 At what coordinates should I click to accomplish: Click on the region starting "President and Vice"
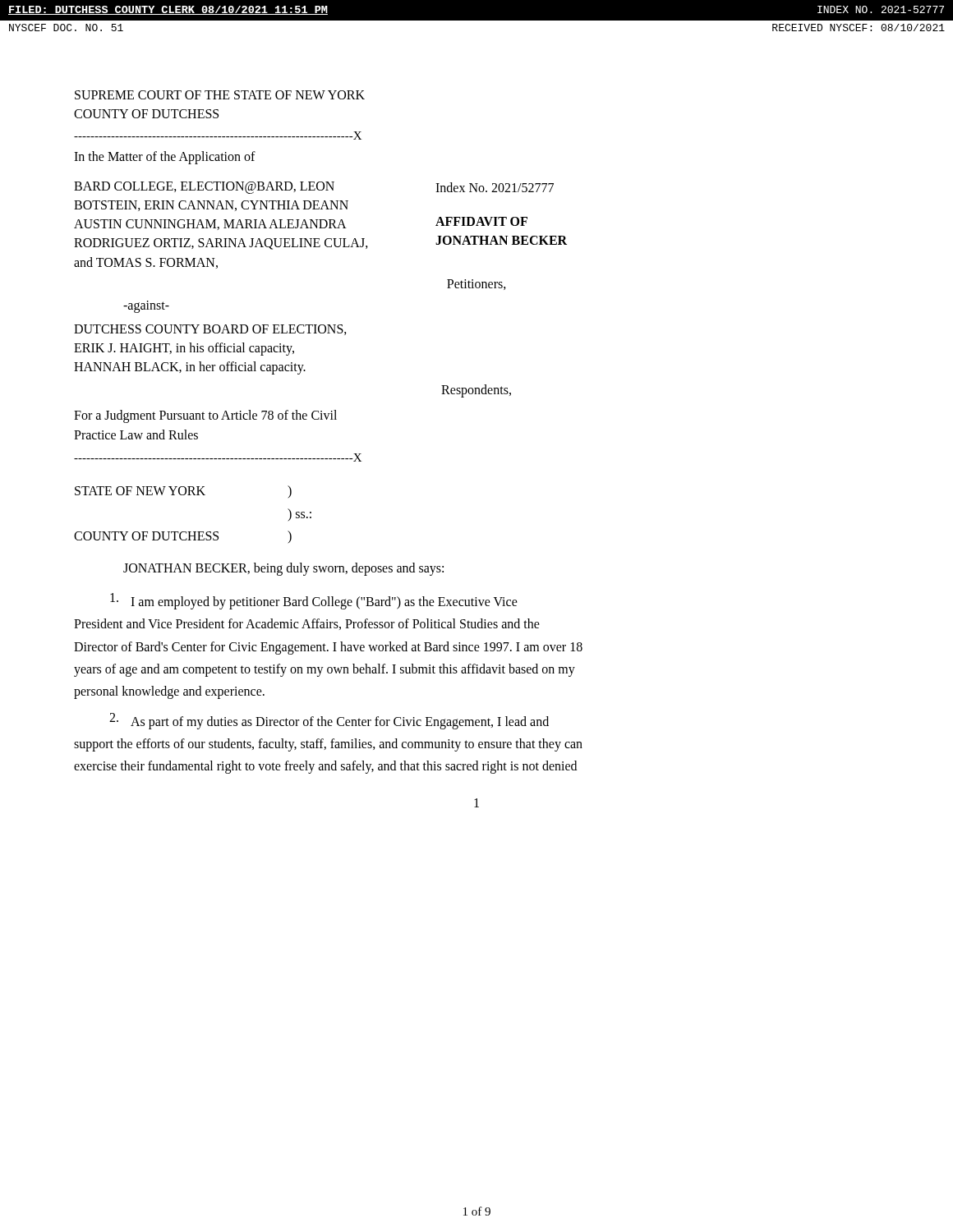pos(307,624)
